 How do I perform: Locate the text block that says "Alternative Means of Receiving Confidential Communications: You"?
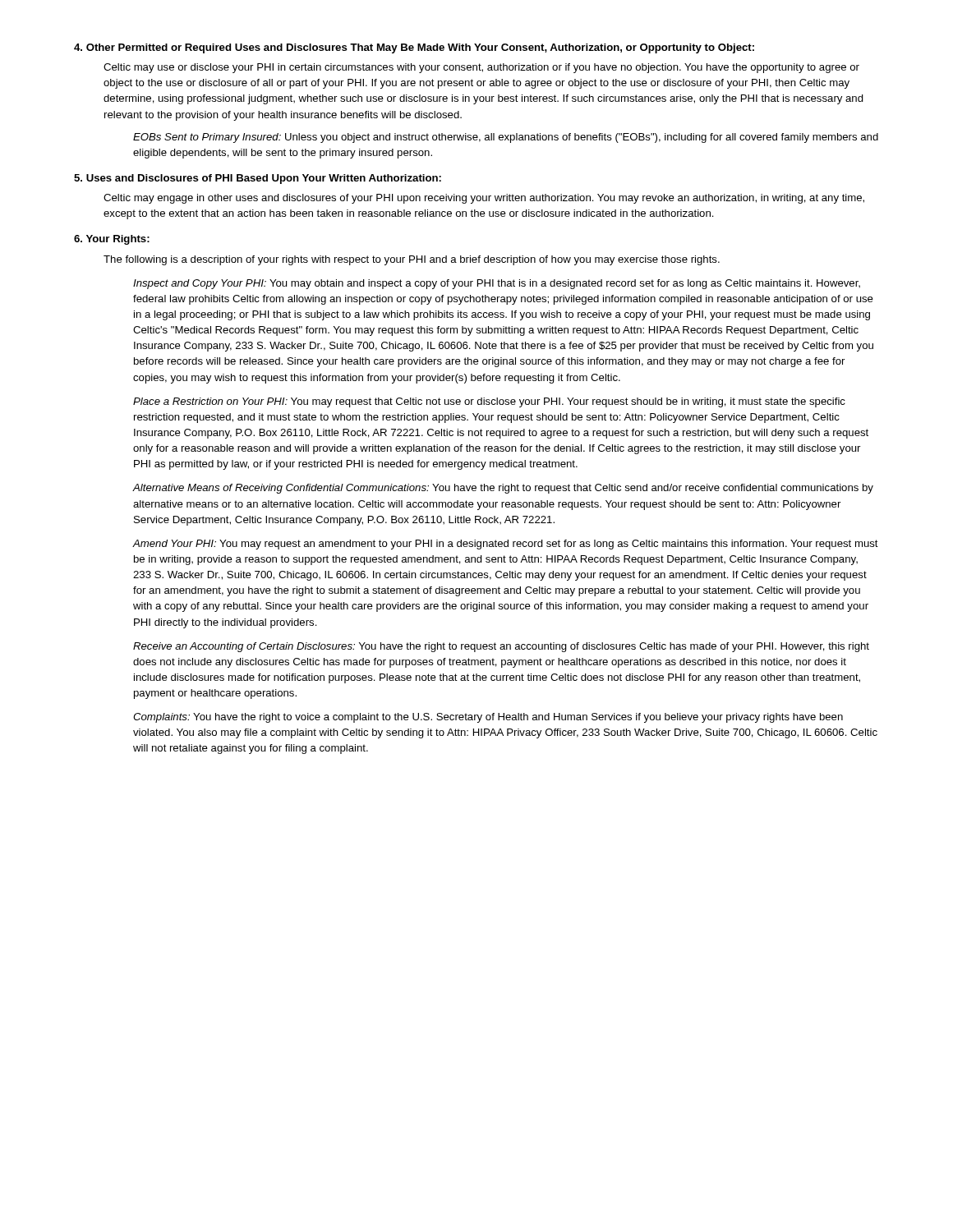click(503, 503)
